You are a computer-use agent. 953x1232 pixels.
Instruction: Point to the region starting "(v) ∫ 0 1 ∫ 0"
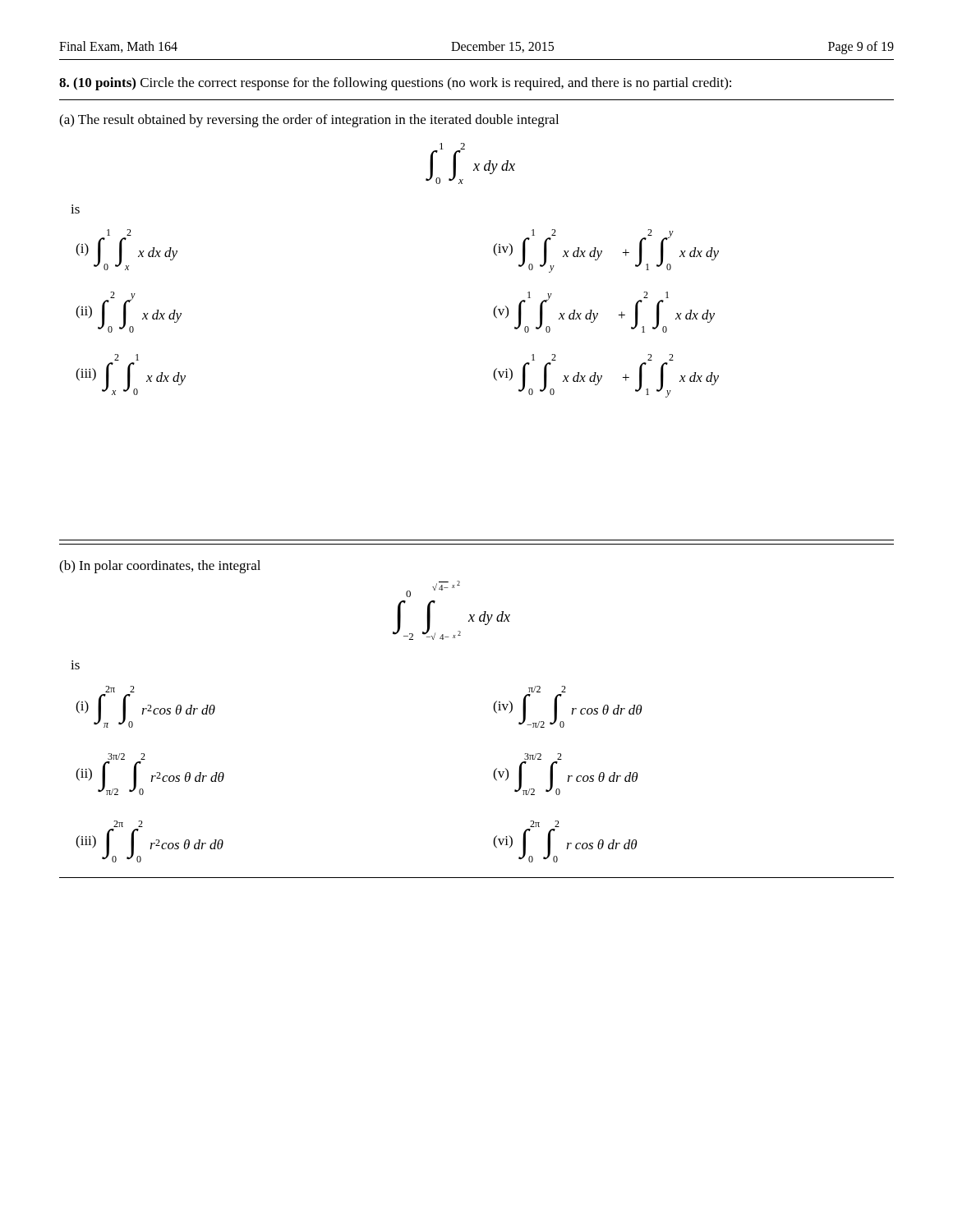644,311
